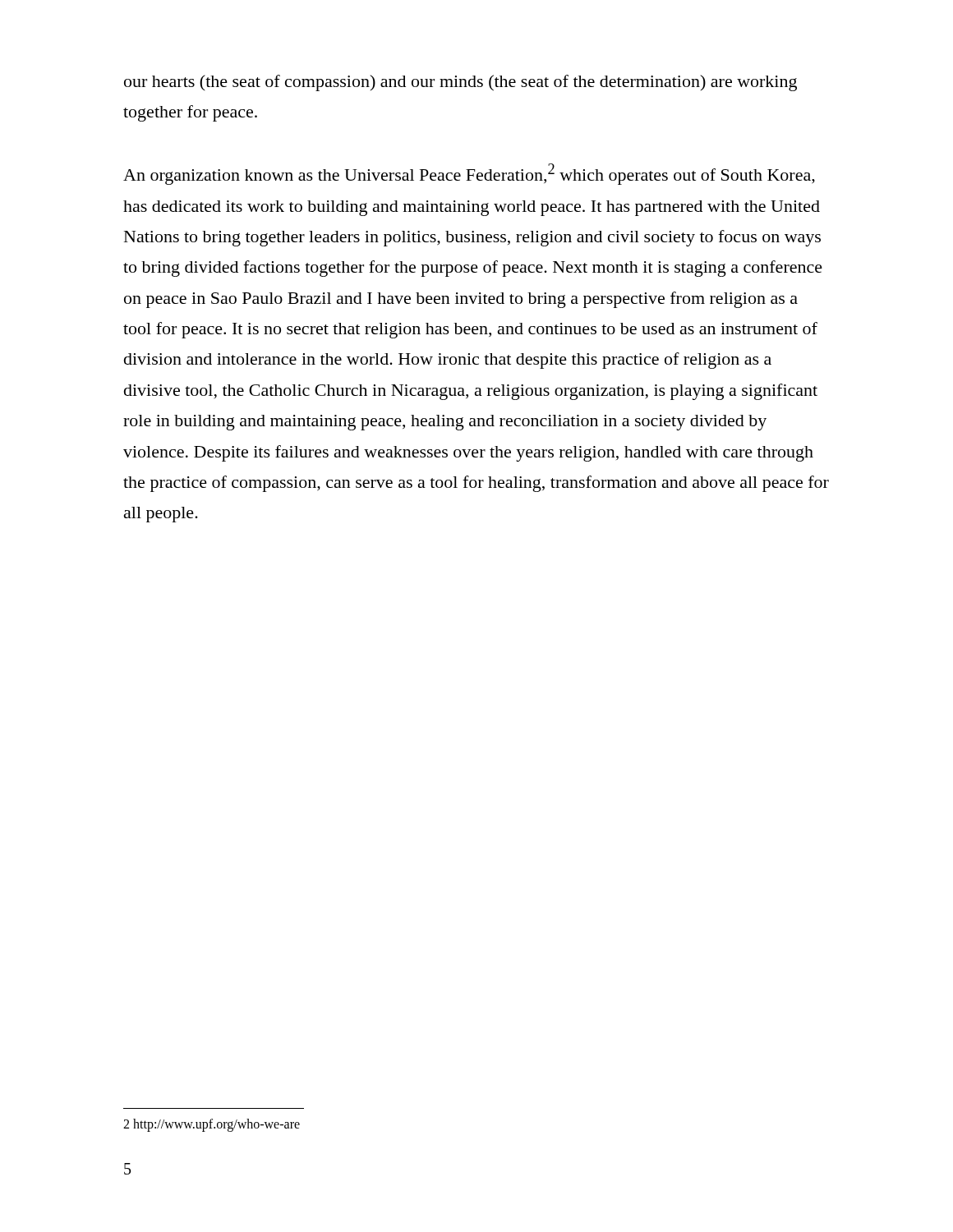
Task: Locate the block starting "2 http://www.upf.org/who-we-are"
Action: (x=212, y=1124)
